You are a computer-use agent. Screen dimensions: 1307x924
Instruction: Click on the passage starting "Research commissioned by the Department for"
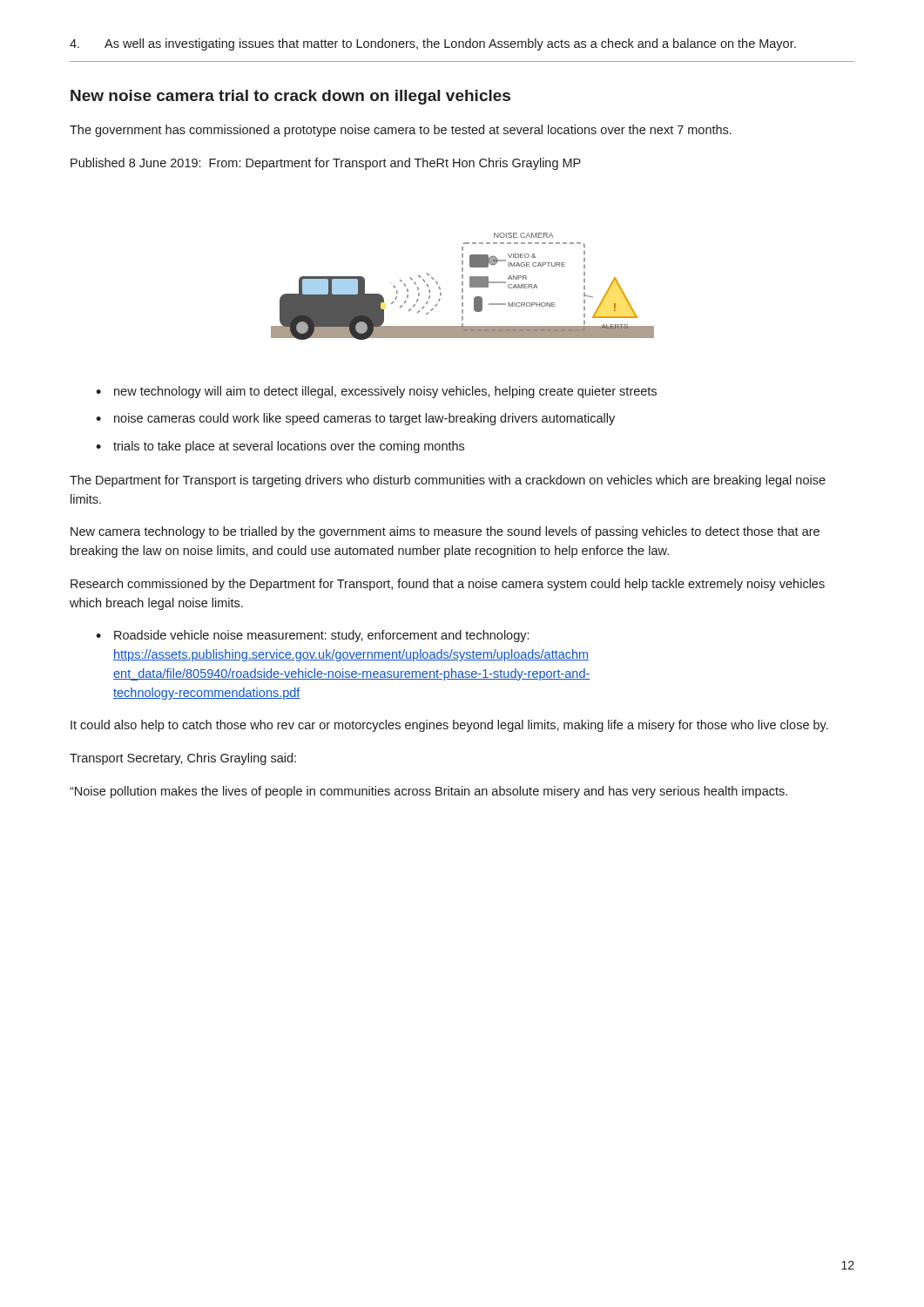point(447,593)
